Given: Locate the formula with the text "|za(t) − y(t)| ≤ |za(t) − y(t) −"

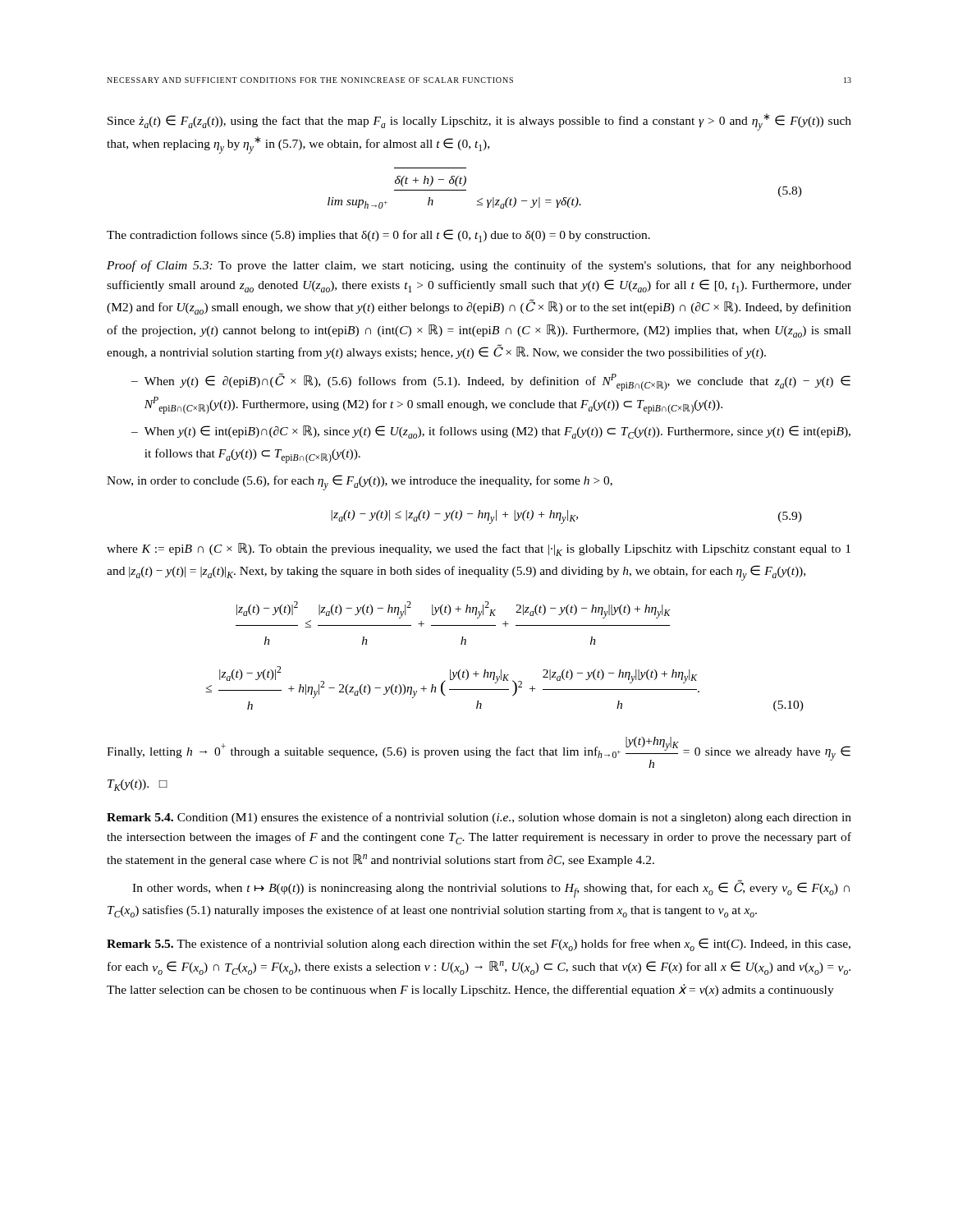Looking at the screenshot, I should pos(479,516).
